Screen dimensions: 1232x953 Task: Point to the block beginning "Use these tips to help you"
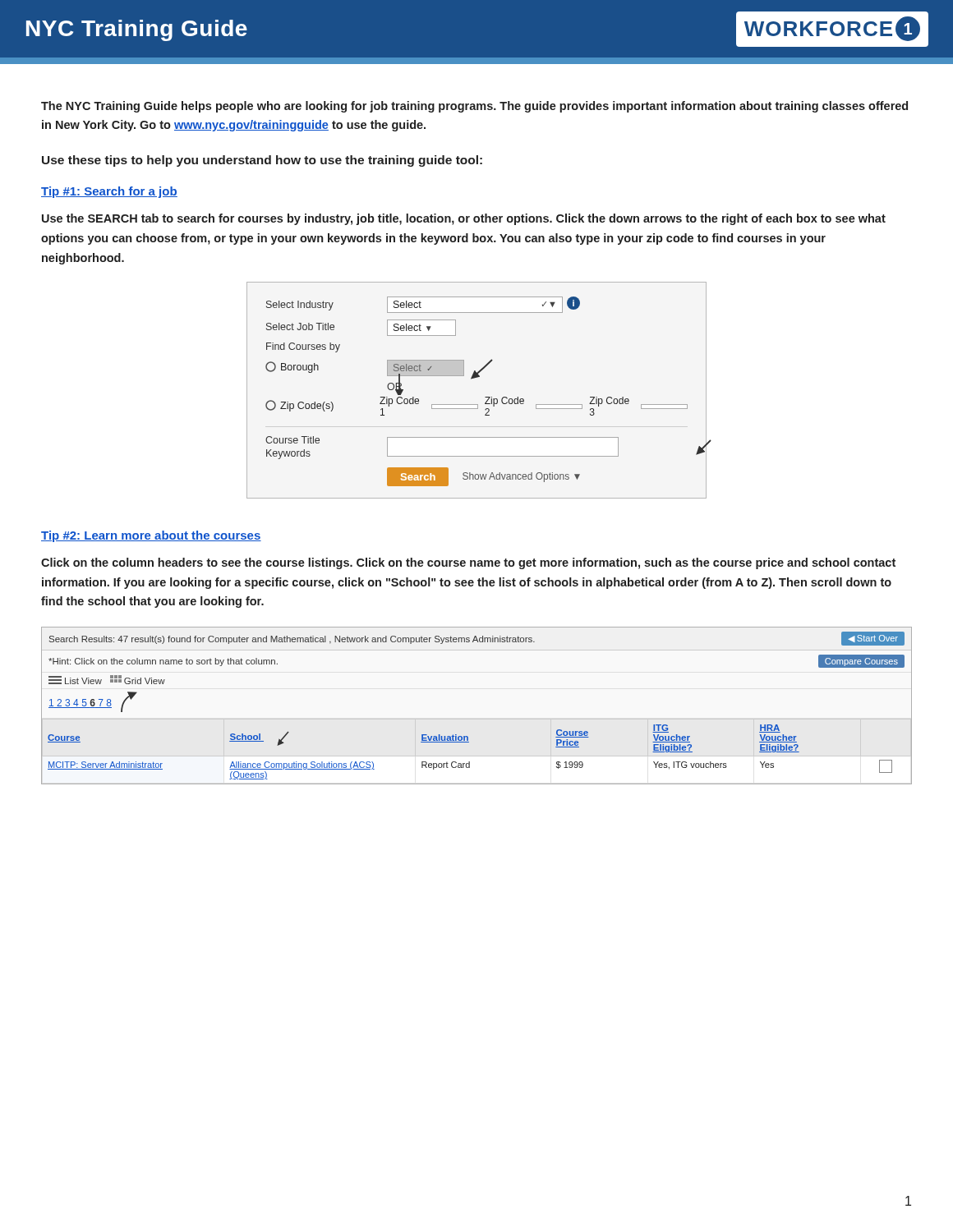(x=262, y=160)
